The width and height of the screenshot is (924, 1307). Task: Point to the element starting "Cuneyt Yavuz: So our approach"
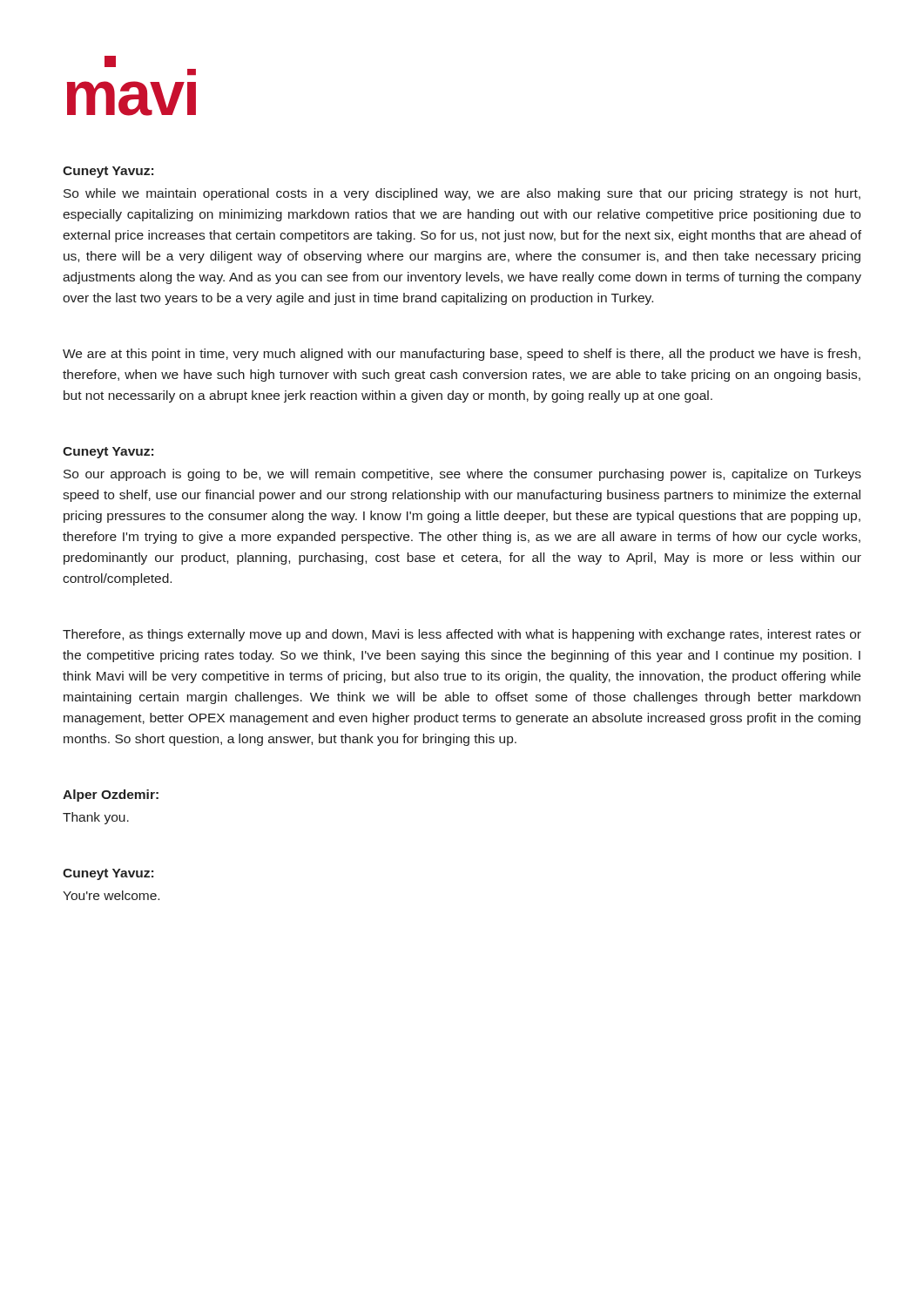point(462,515)
